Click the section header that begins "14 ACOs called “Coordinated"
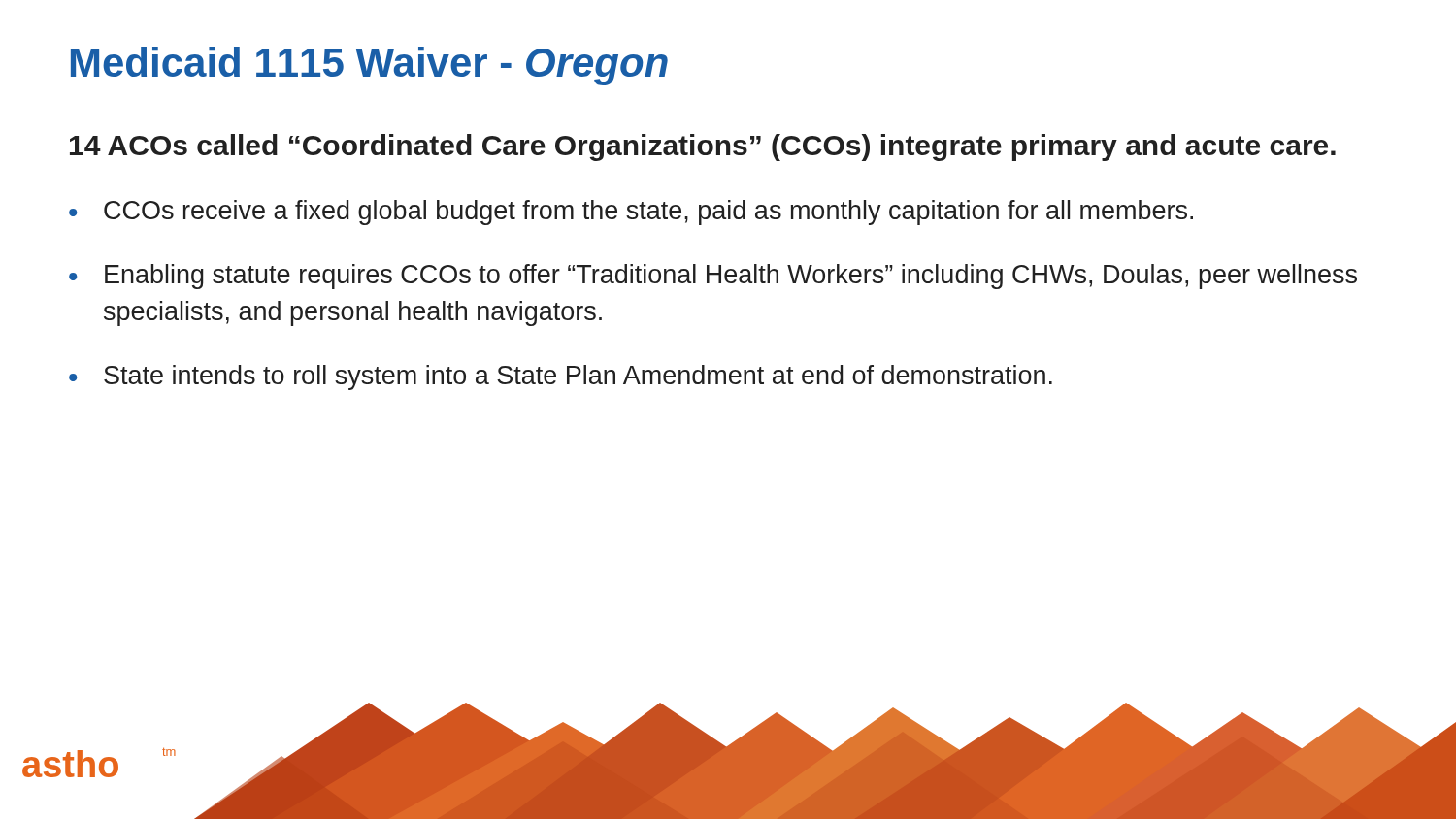The height and width of the screenshot is (819, 1456). point(728,145)
